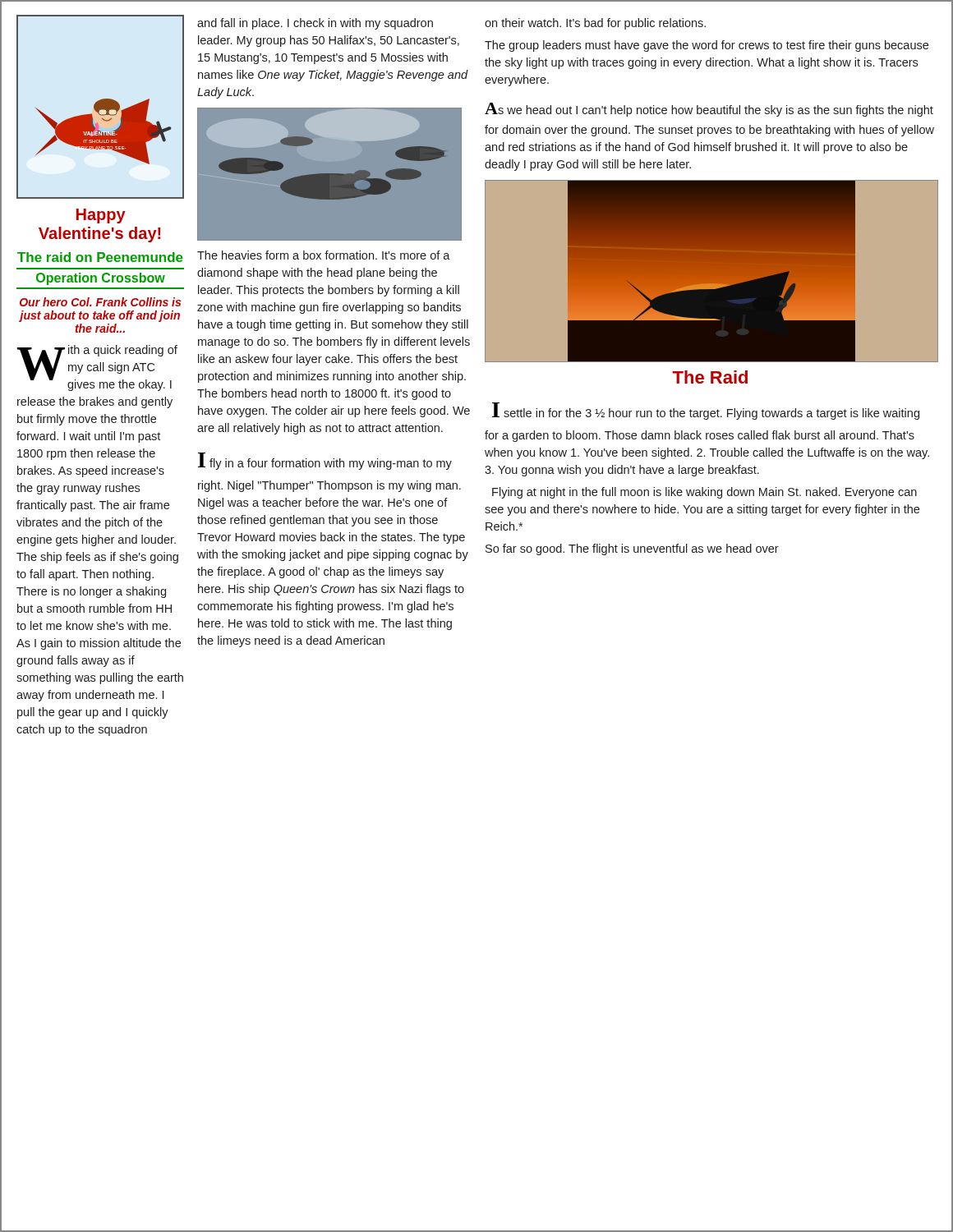Locate the section header that reads "The raid on Peenemunde Operation Crossbow"
This screenshot has width=953, height=1232.
point(100,269)
